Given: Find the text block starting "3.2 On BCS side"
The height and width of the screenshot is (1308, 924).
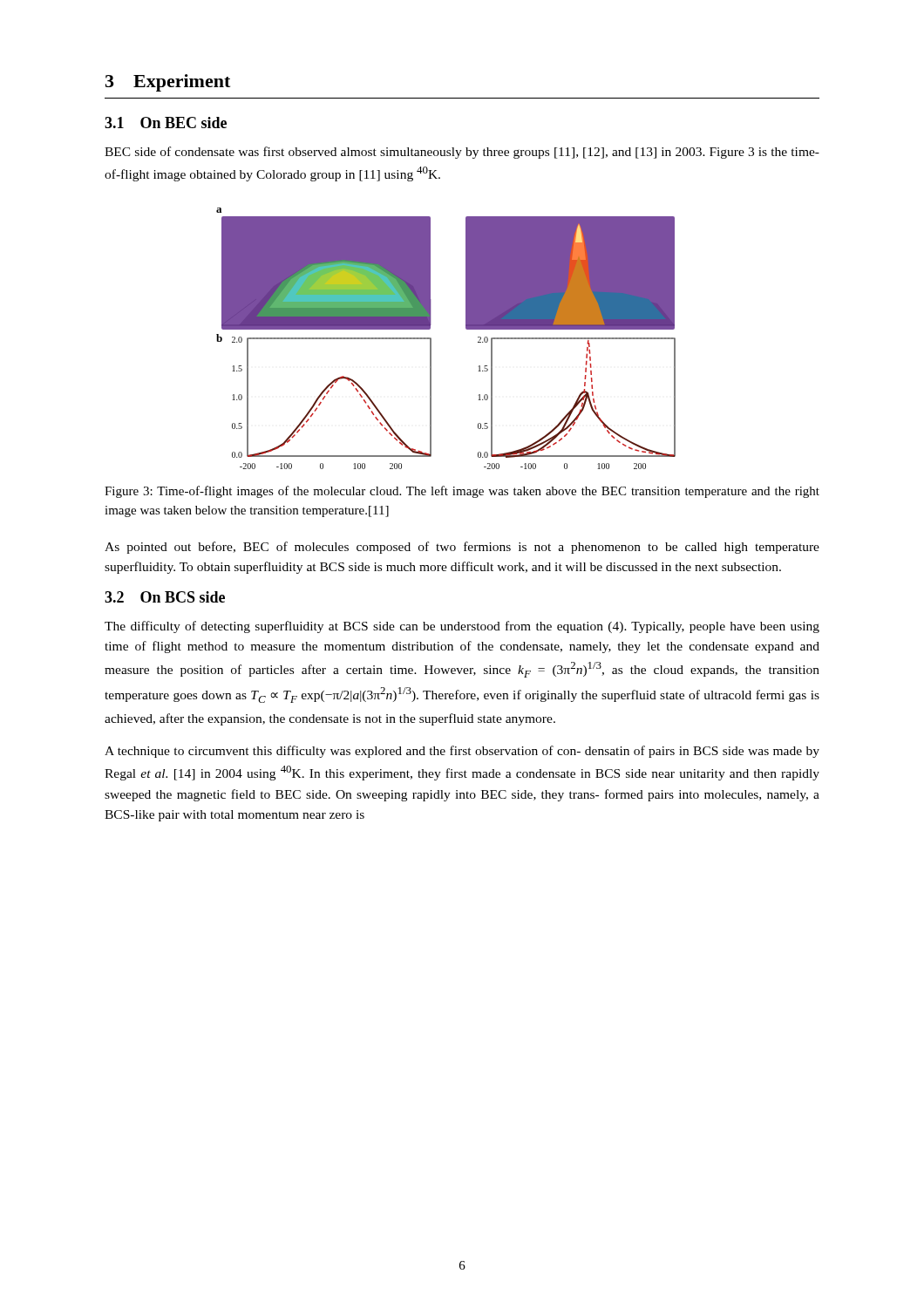Looking at the screenshot, I should [x=165, y=597].
